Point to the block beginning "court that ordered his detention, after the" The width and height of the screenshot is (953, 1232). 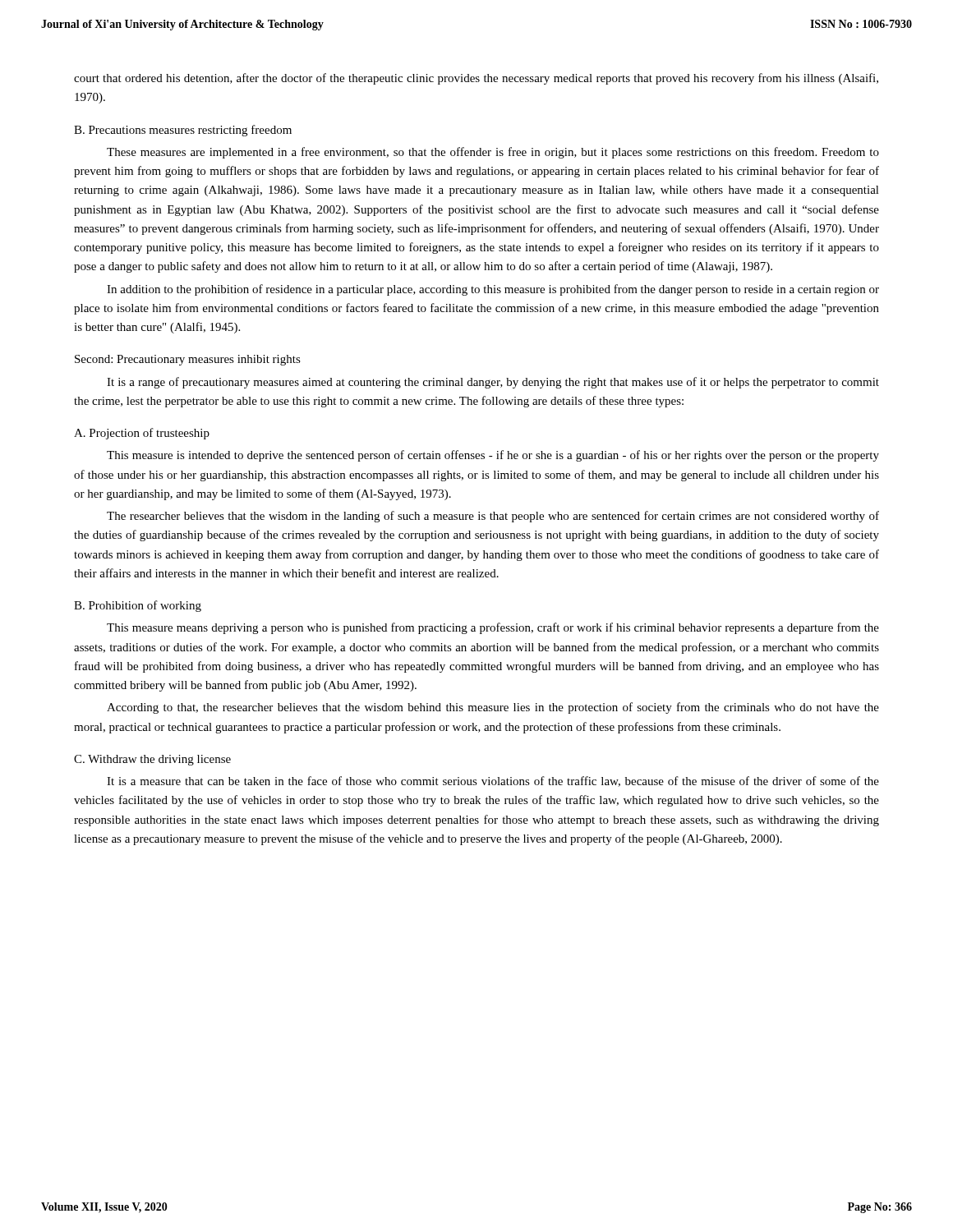[x=476, y=88]
